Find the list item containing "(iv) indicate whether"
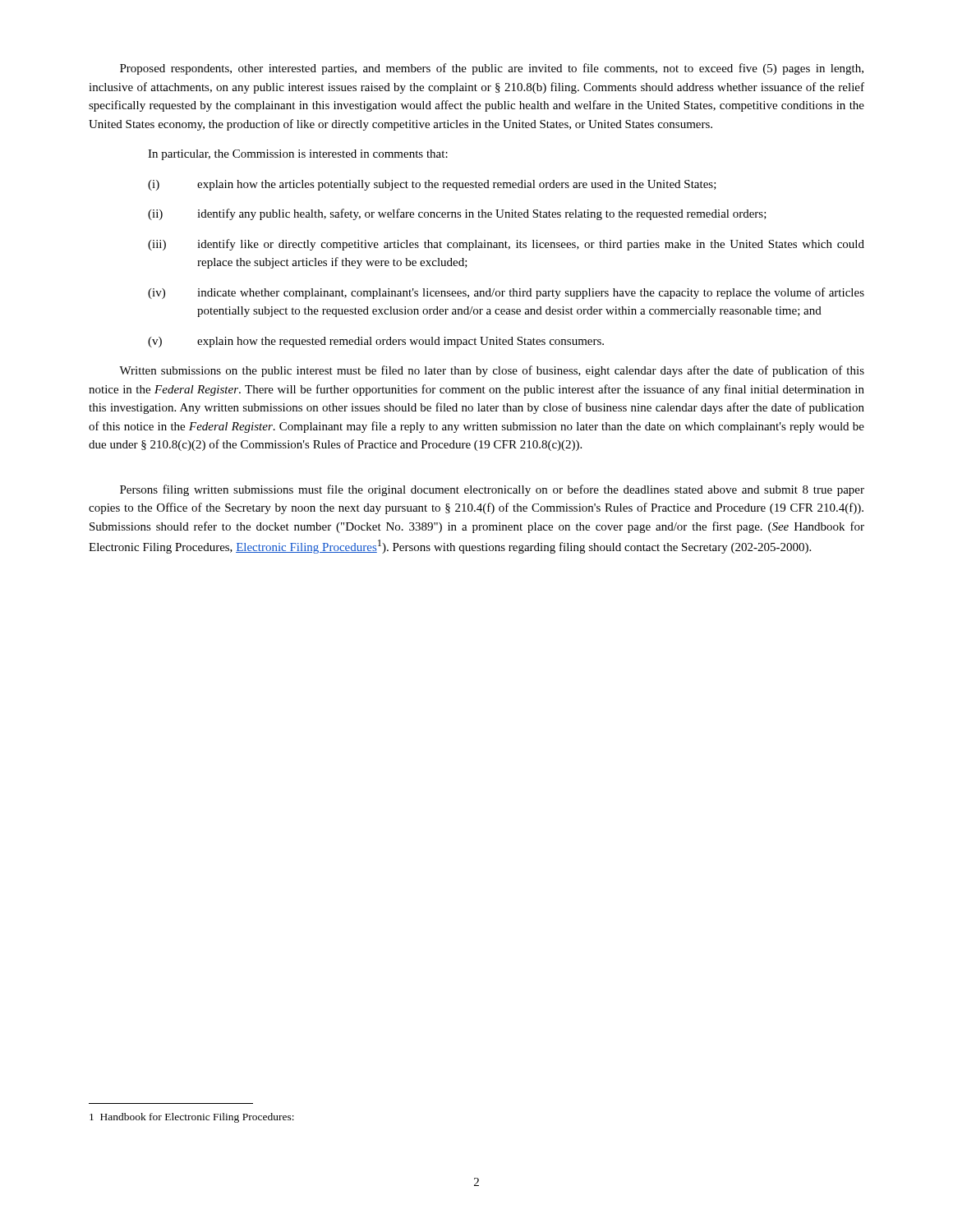Image resolution: width=953 pixels, height=1232 pixels. tap(506, 301)
